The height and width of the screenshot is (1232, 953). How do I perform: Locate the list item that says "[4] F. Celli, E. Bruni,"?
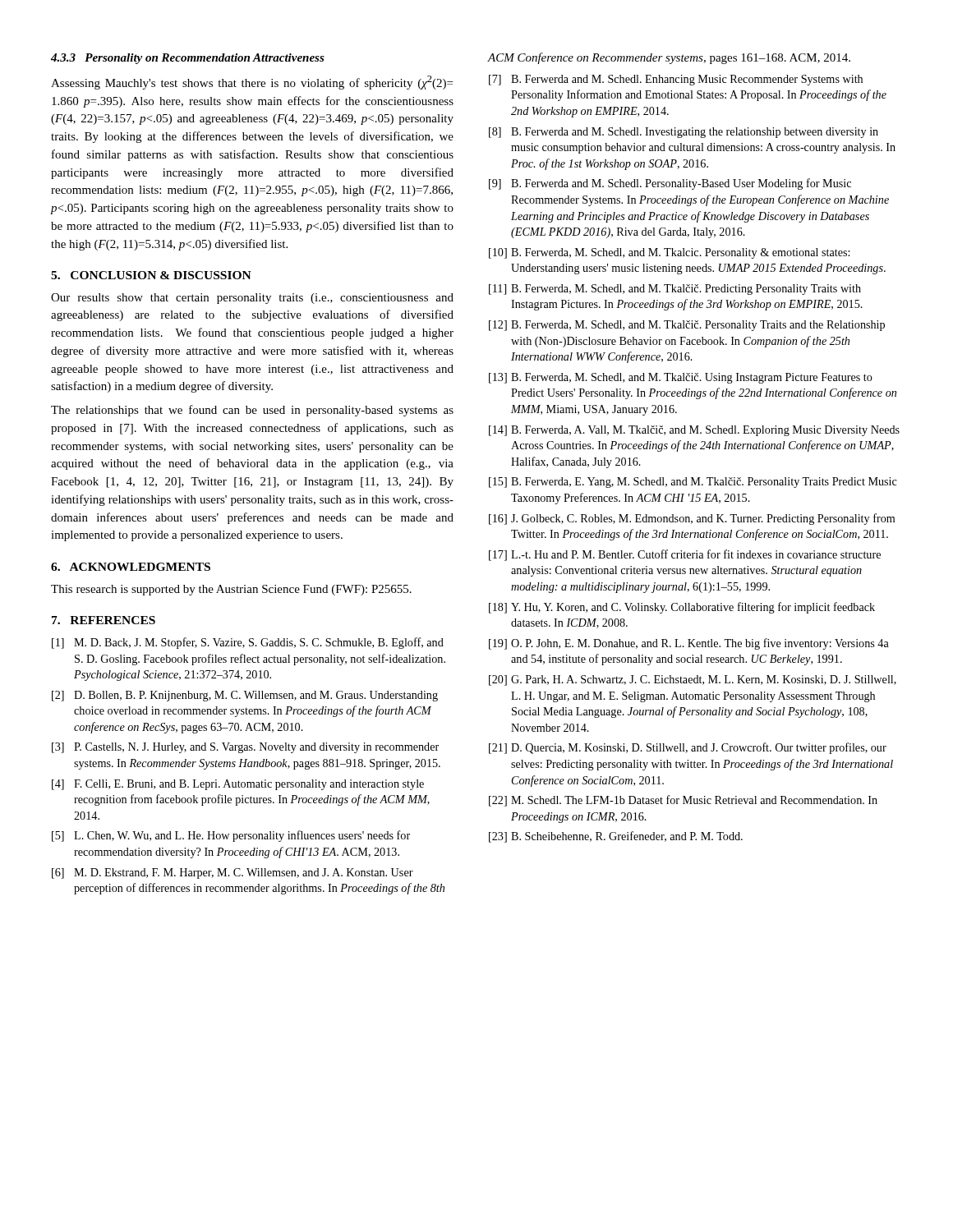click(252, 800)
